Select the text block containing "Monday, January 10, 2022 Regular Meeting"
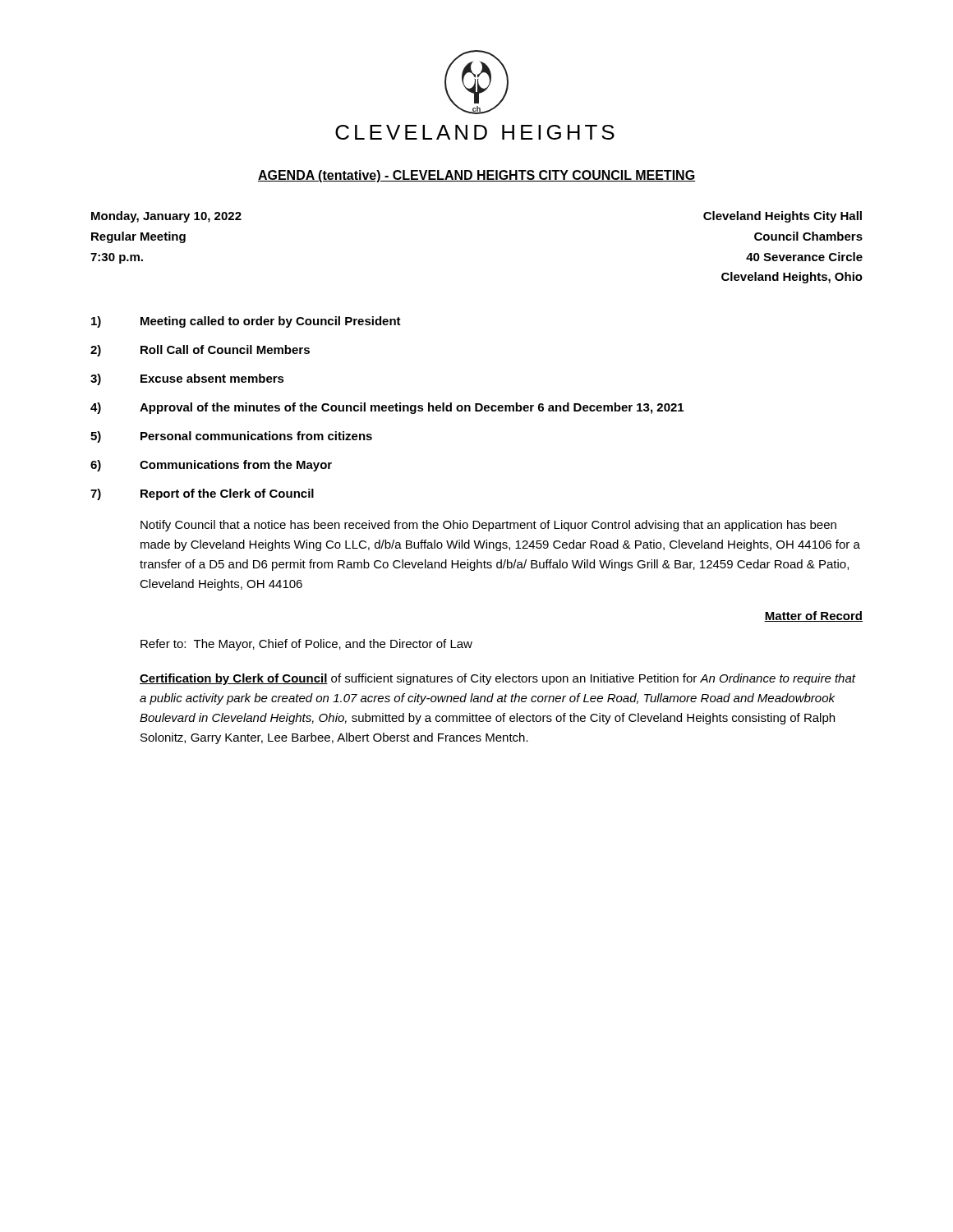The image size is (953, 1232). [166, 236]
